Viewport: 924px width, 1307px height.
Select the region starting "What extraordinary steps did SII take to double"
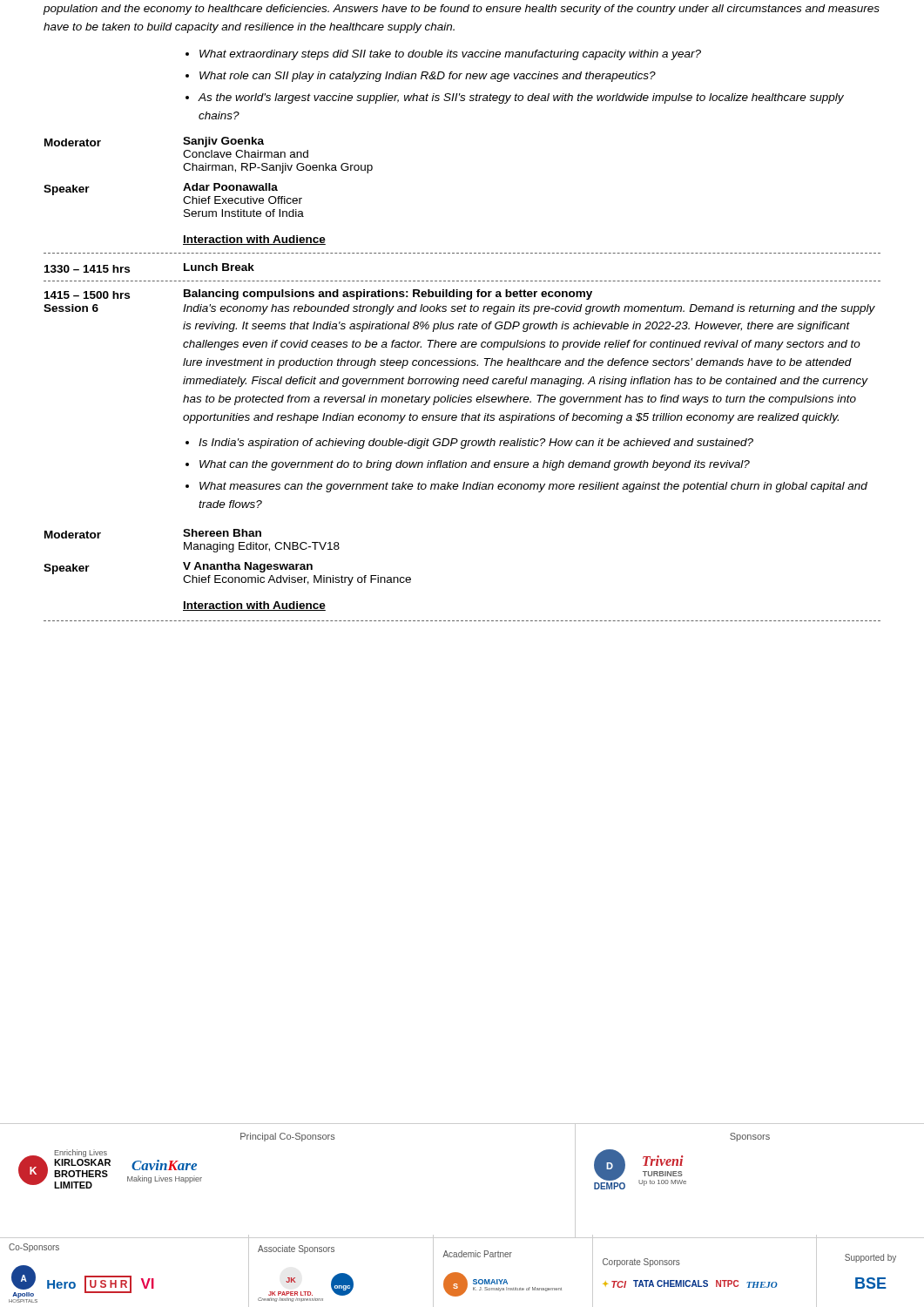point(450,53)
